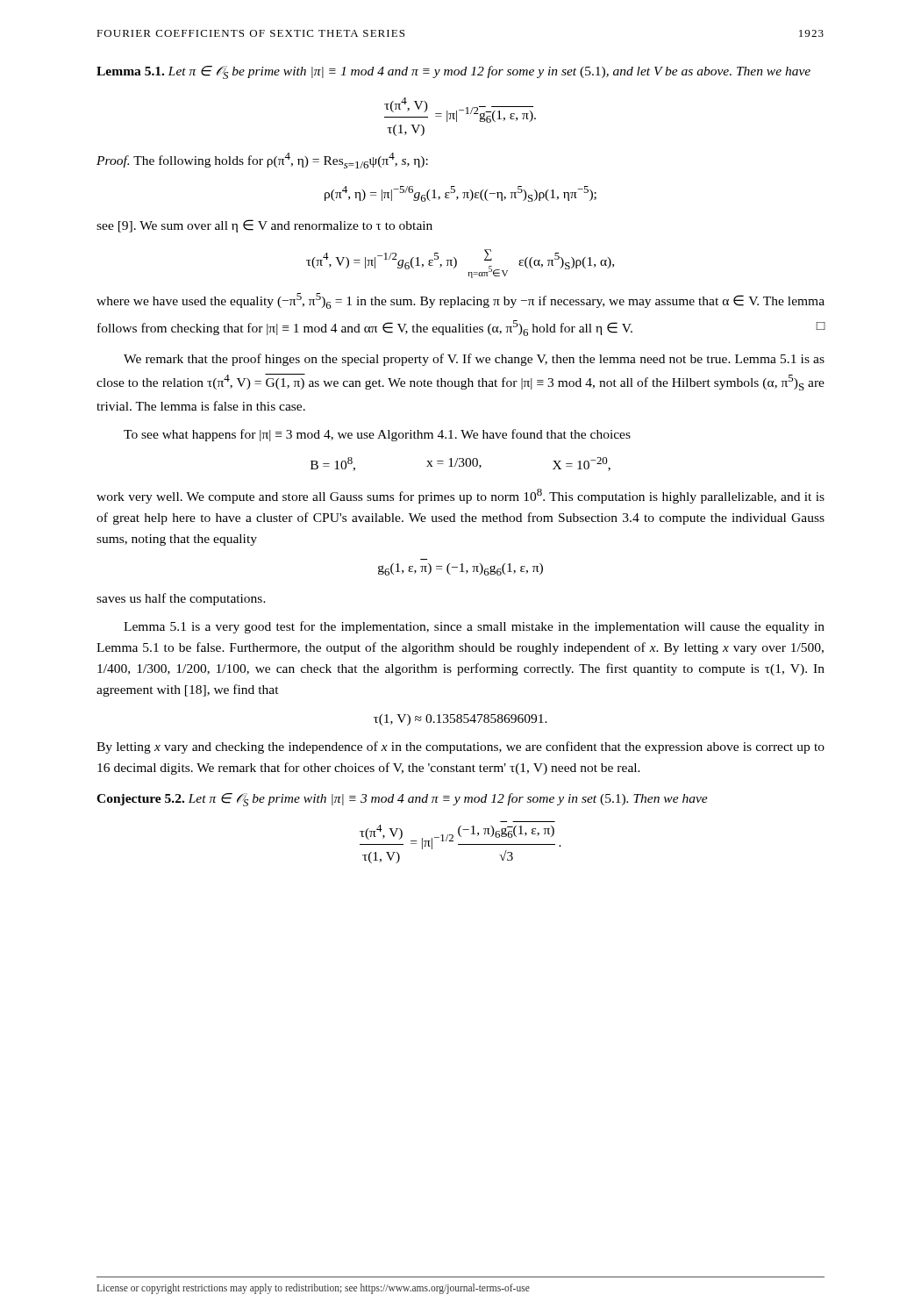Navigate to the element starting "work very well. We"
Image resolution: width=921 pixels, height=1316 pixels.
tap(460, 516)
